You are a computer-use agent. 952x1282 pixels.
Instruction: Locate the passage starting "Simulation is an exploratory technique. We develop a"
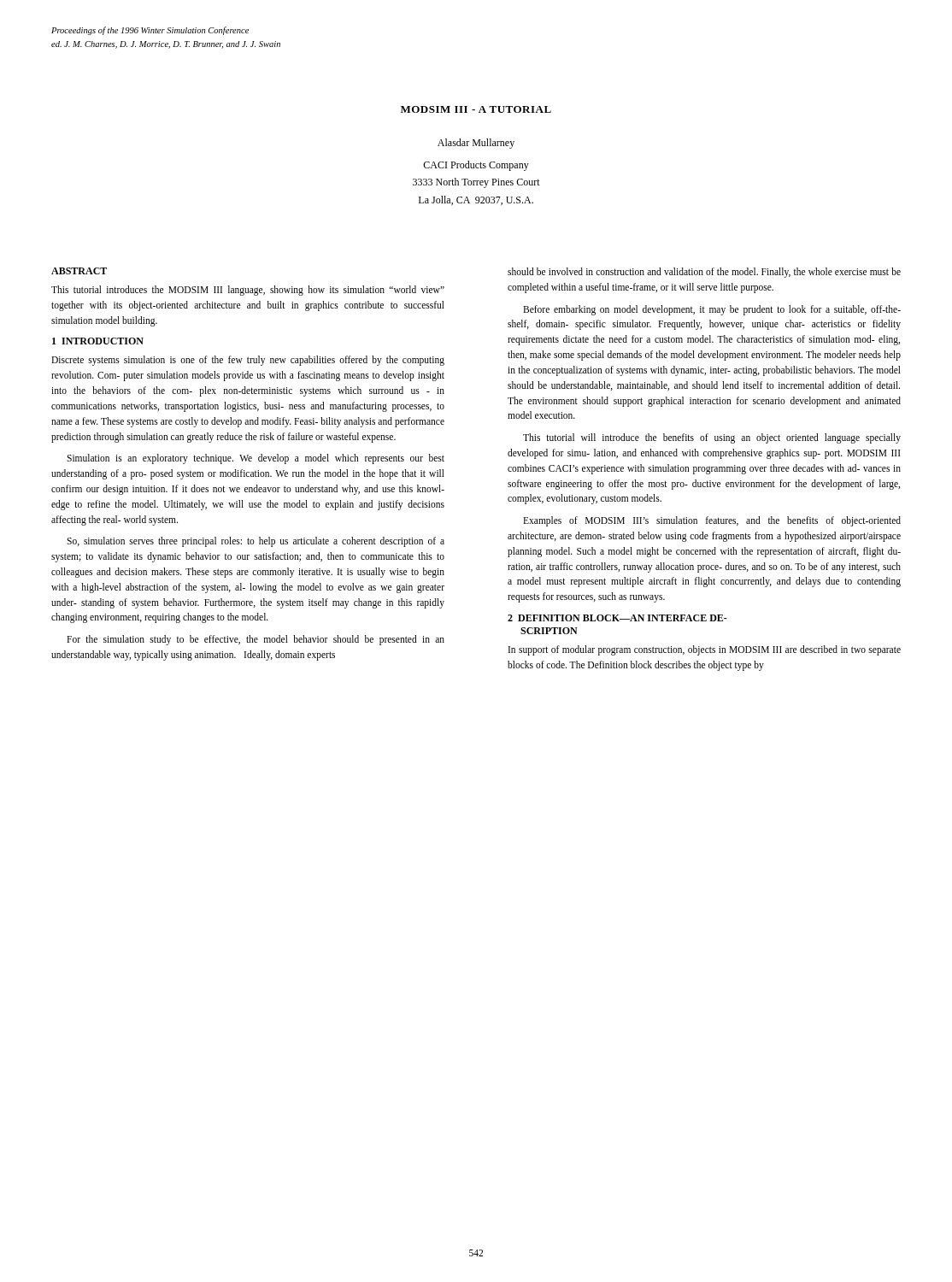[248, 490]
